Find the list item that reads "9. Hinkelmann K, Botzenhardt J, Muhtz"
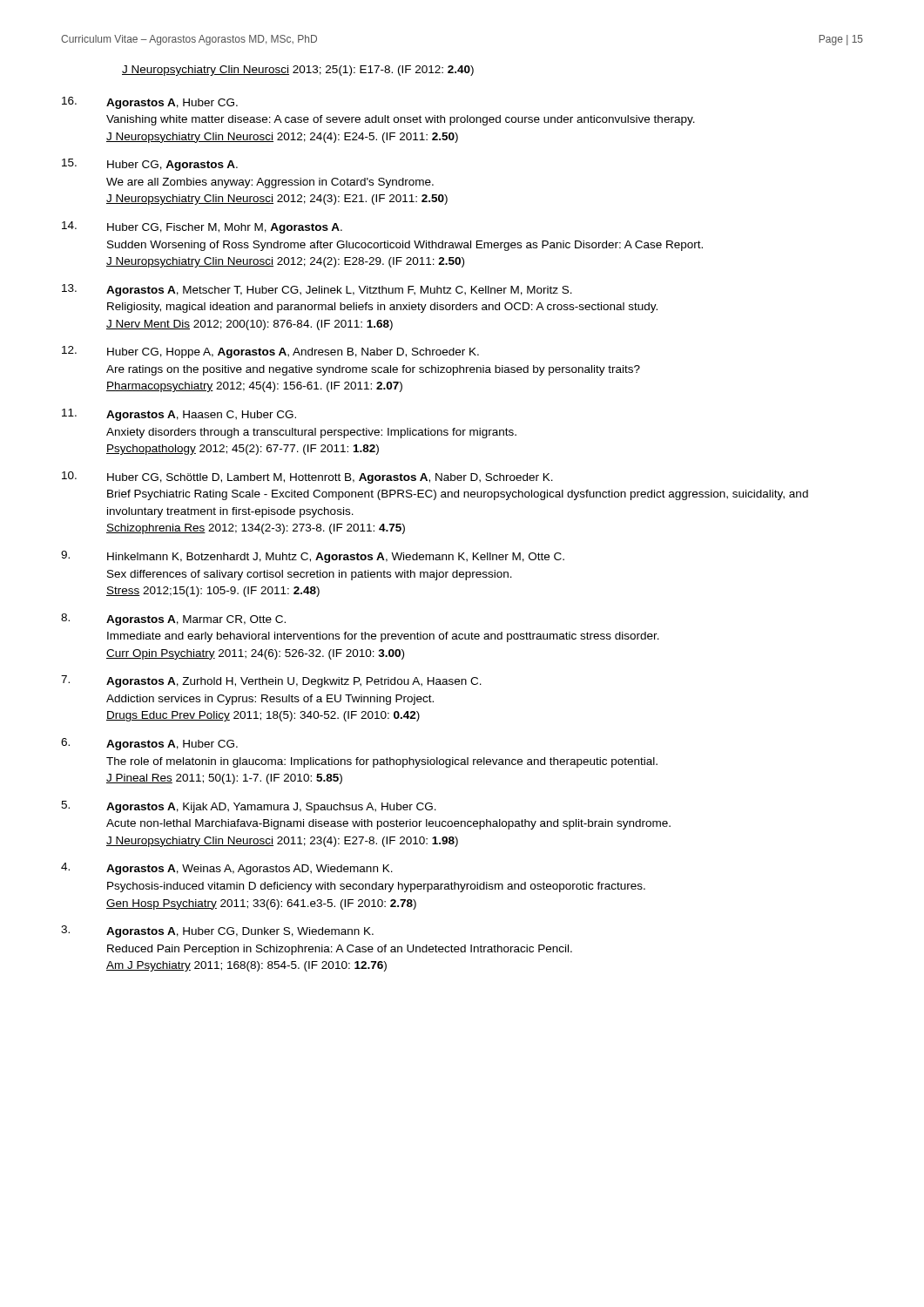Screen dimensions: 1307x924 462,574
